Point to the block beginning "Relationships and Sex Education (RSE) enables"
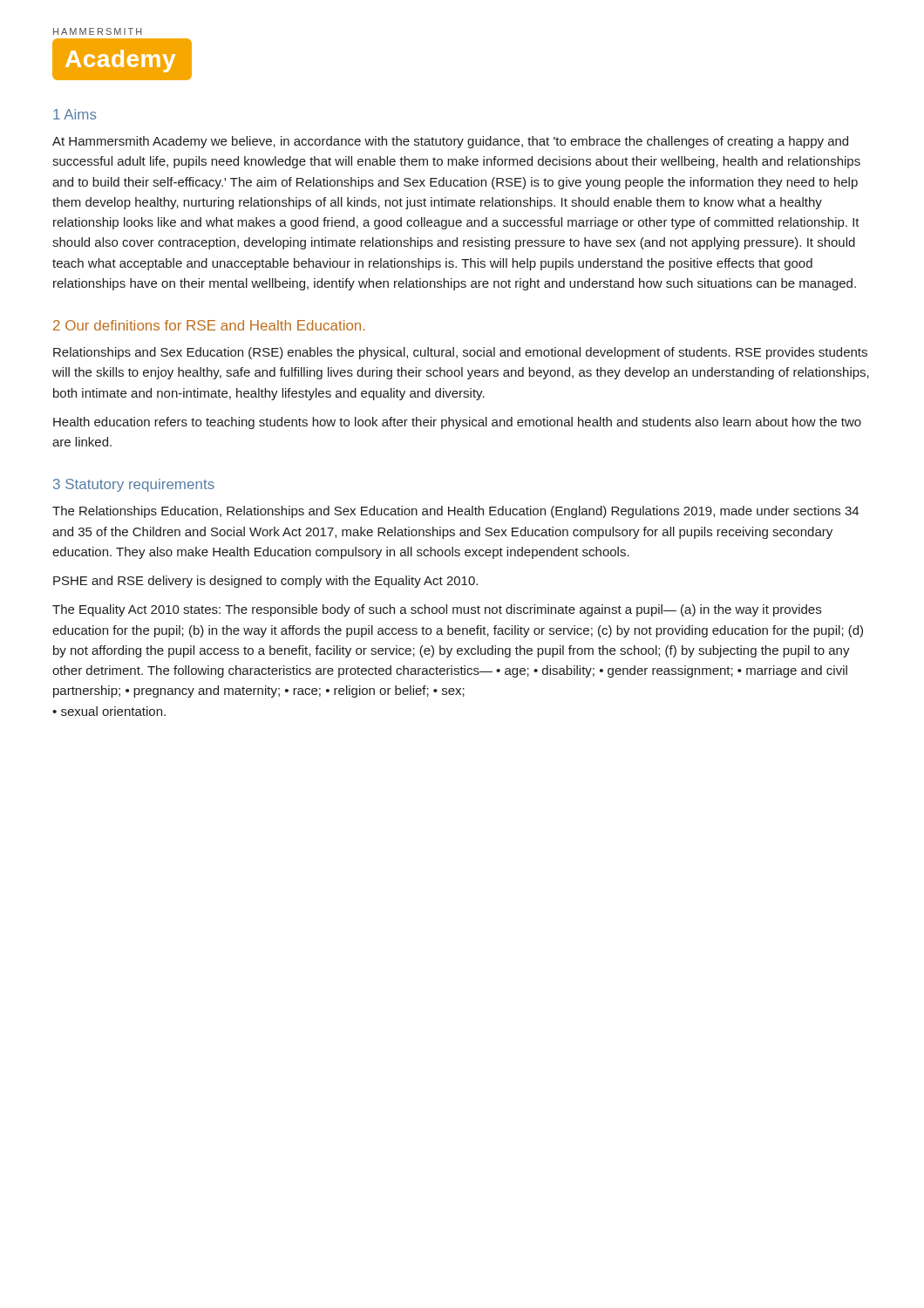 click(x=461, y=372)
